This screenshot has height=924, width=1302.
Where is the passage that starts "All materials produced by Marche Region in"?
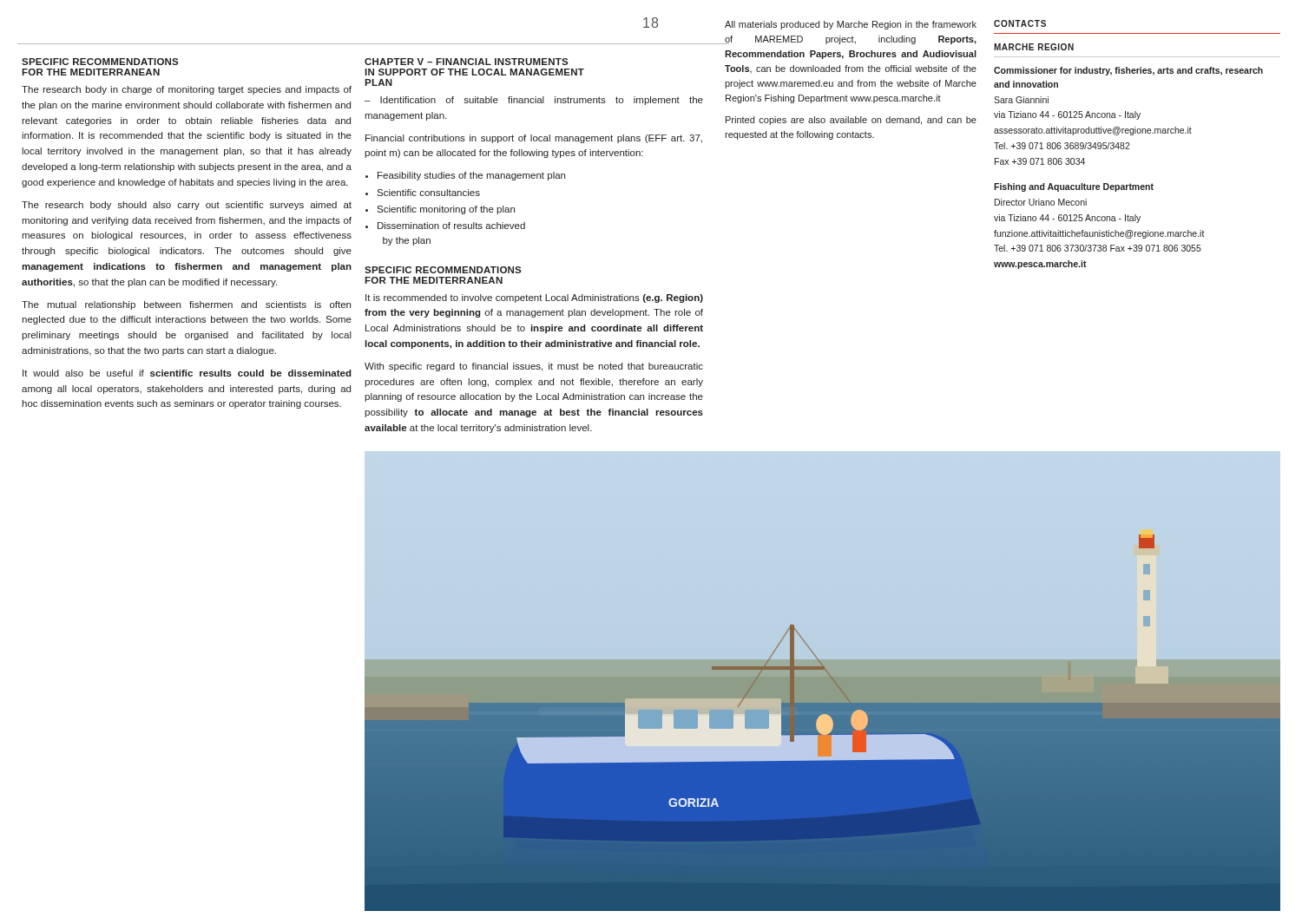[x=851, y=80]
